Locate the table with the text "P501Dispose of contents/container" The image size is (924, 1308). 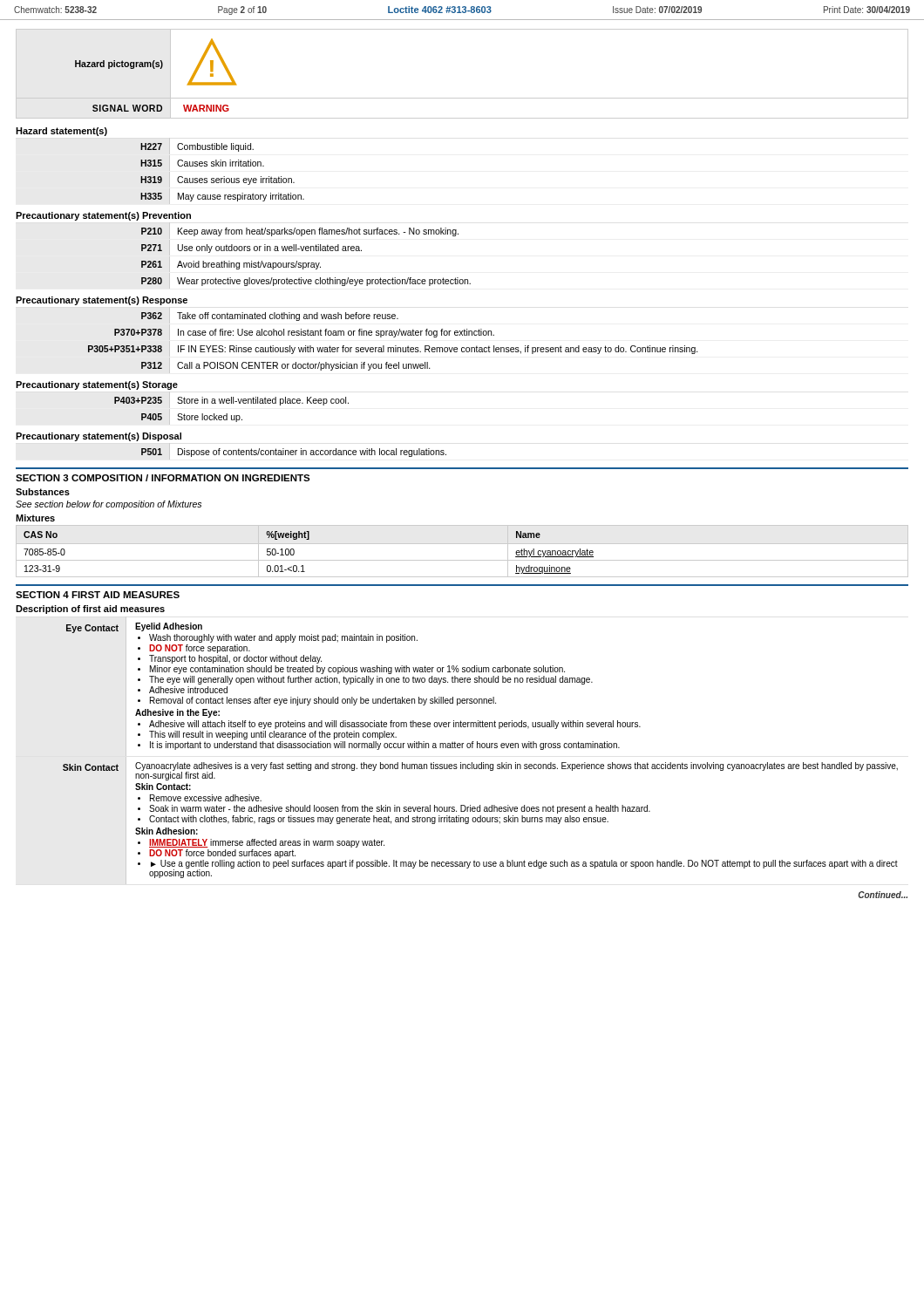462,452
